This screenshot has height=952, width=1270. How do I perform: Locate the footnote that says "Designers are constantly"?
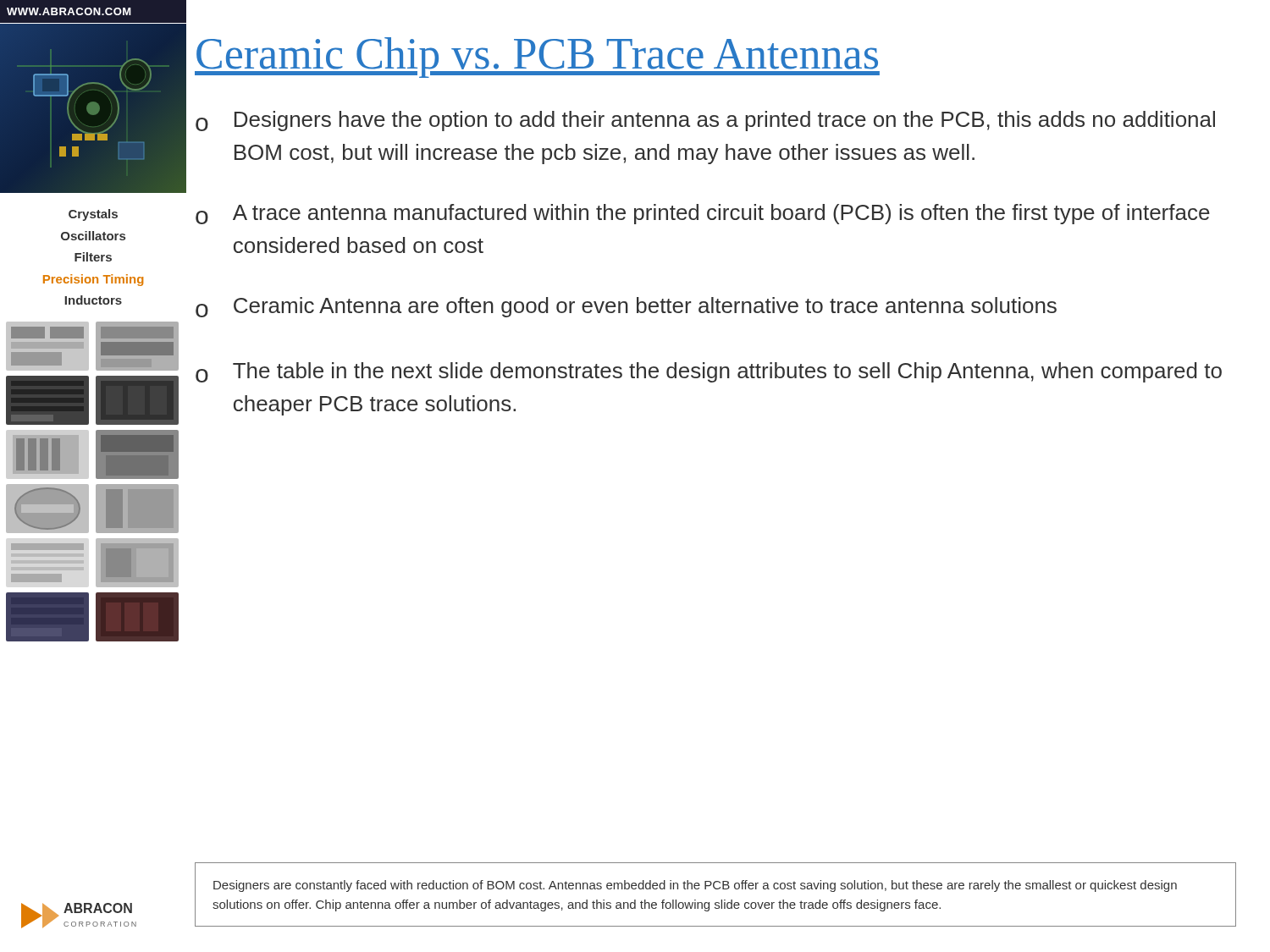pyautogui.click(x=695, y=894)
